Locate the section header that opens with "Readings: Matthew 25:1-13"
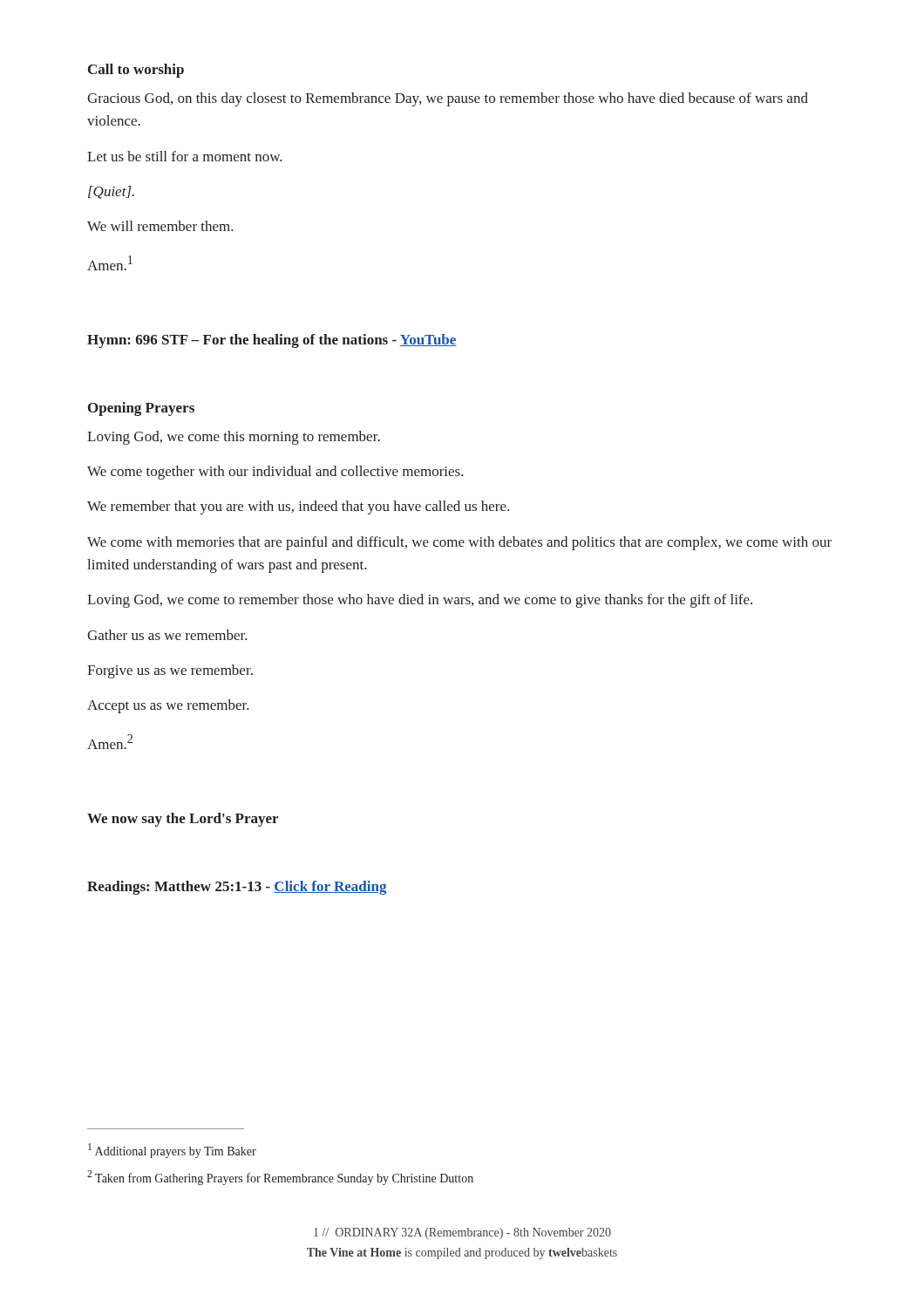This screenshot has width=924, height=1308. pos(237,886)
